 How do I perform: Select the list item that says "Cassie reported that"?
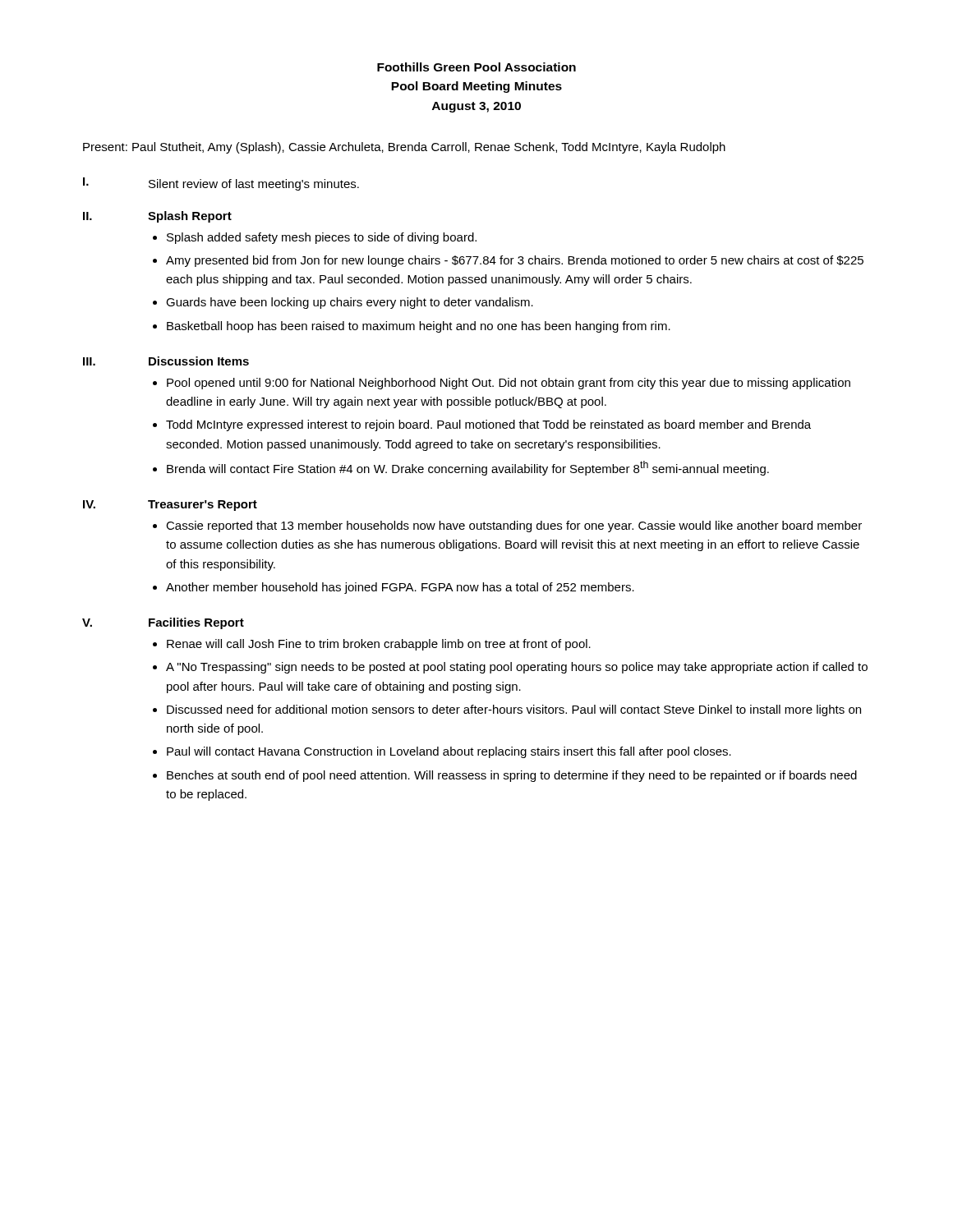514,544
